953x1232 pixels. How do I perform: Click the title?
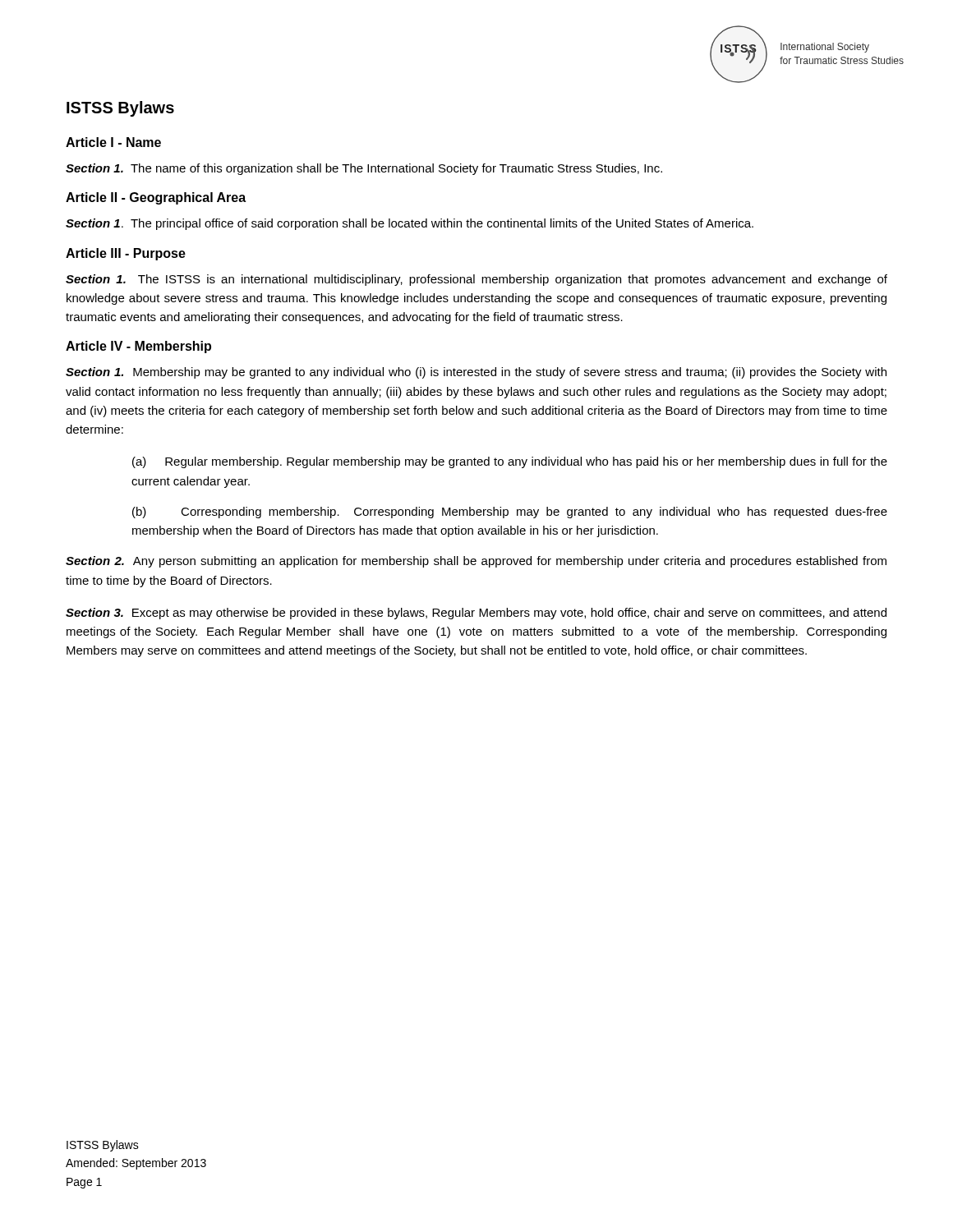476,108
